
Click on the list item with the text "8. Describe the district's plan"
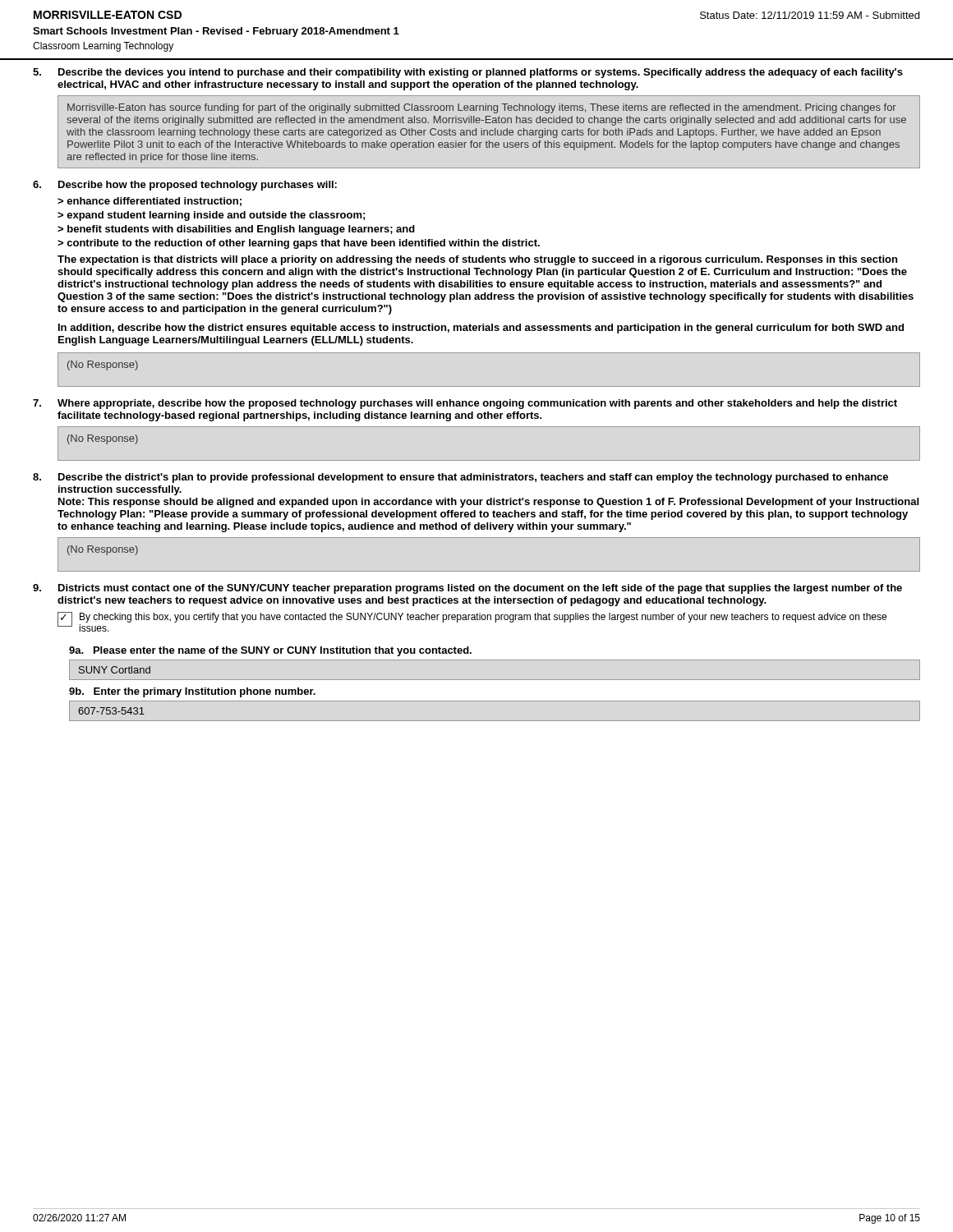[x=476, y=521]
